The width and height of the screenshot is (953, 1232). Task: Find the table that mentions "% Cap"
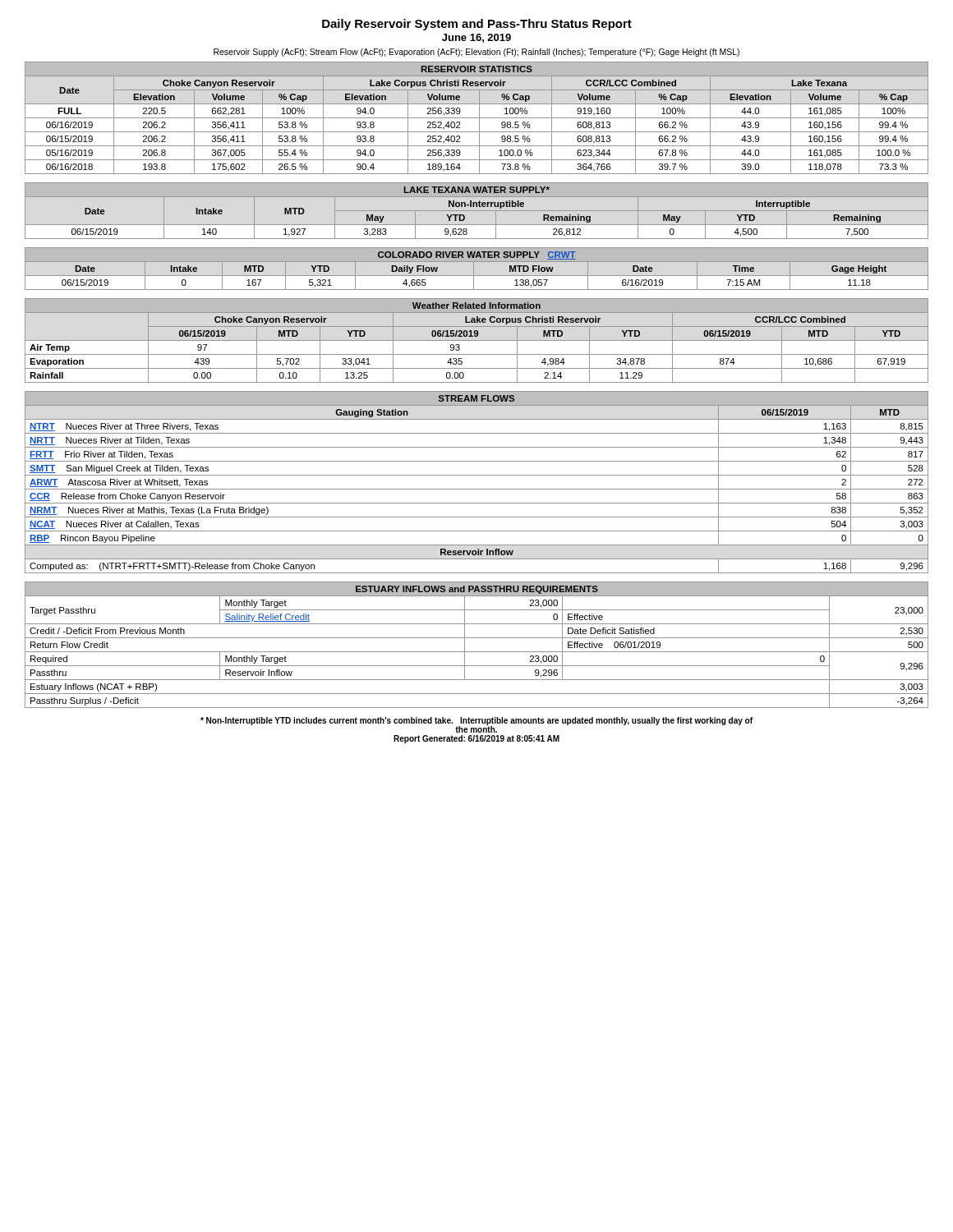pos(476,118)
